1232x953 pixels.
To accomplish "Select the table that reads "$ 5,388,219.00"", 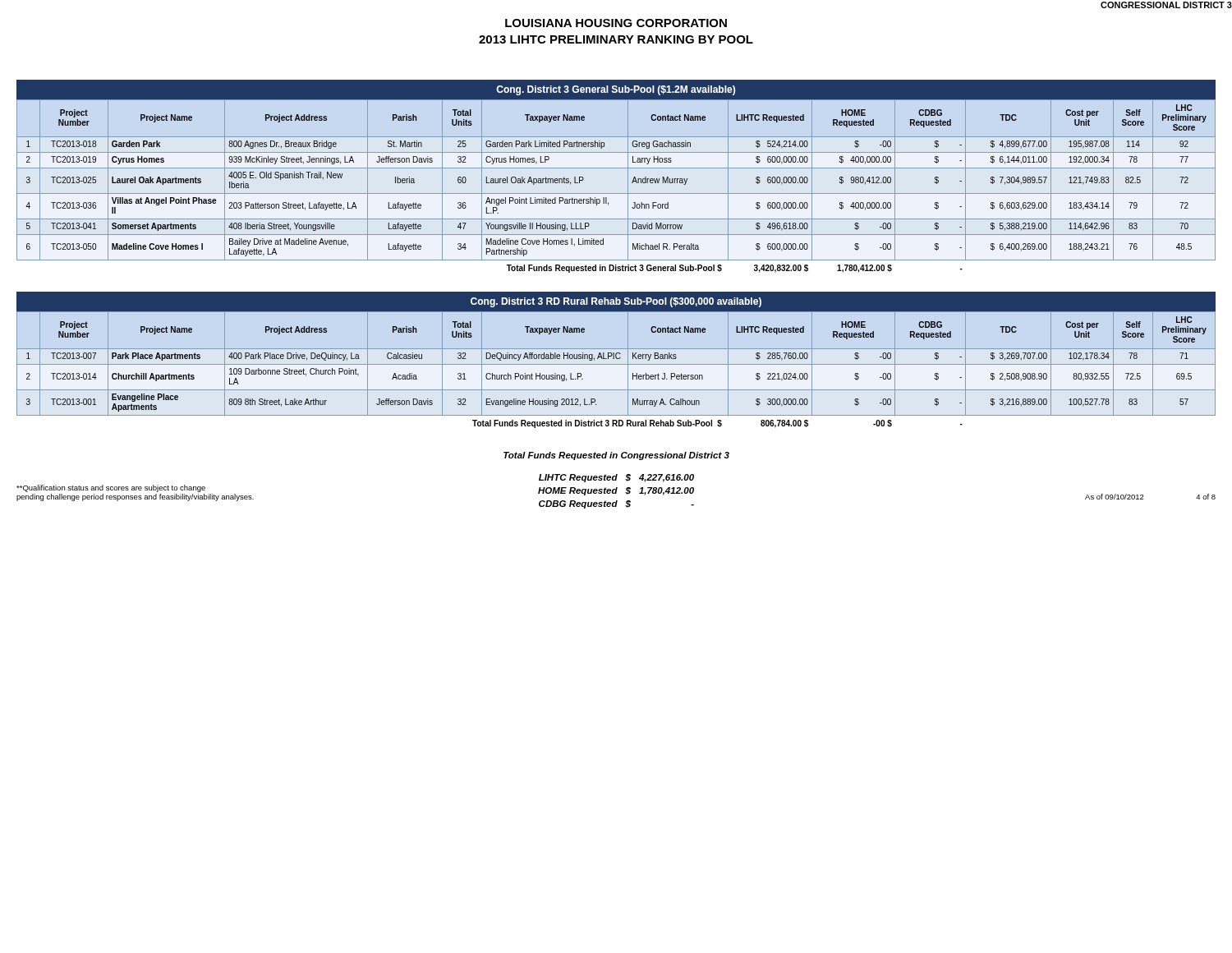I will click(x=616, y=188).
